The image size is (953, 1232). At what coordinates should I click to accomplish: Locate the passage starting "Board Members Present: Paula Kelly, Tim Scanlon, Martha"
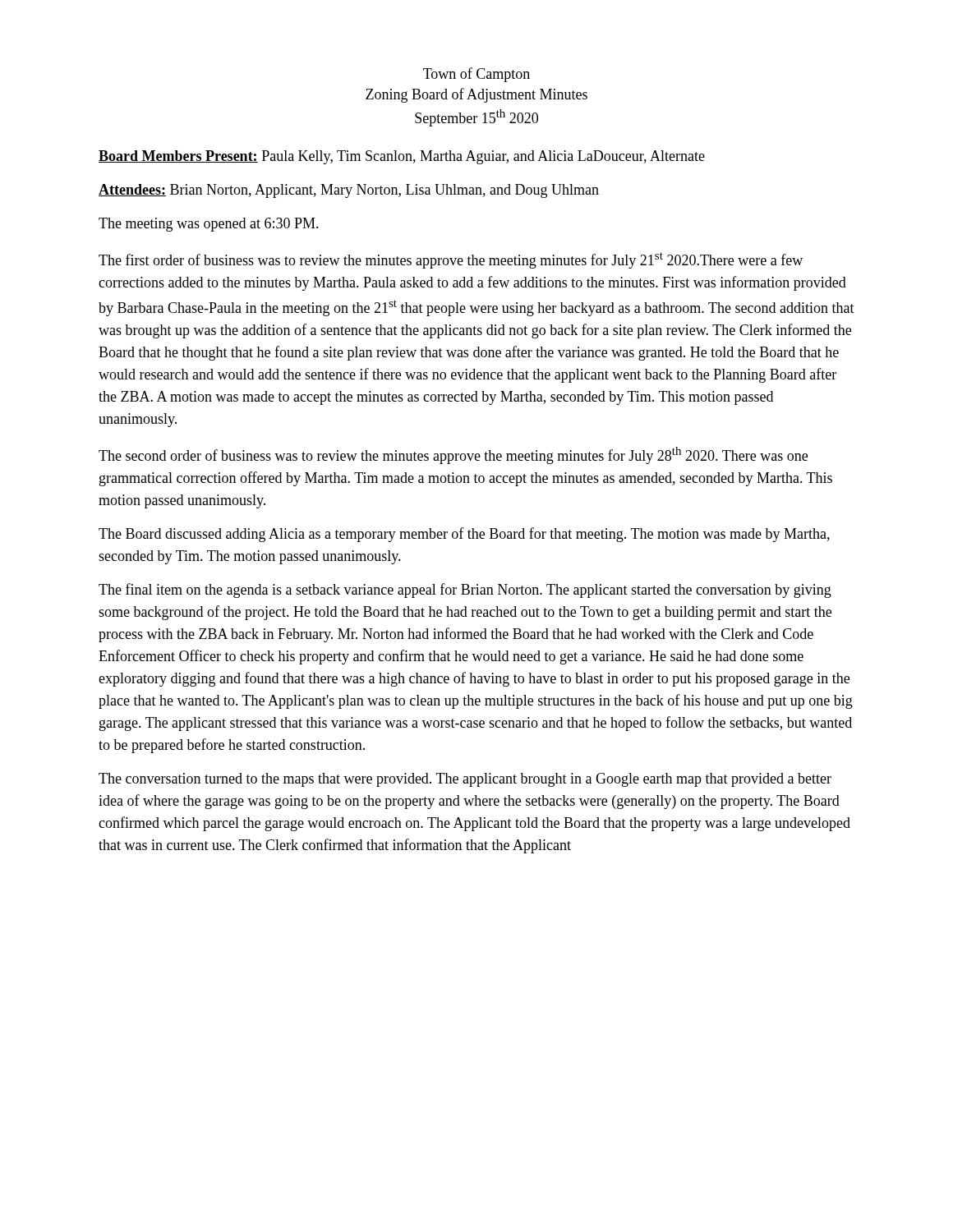pyautogui.click(x=402, y=156)
